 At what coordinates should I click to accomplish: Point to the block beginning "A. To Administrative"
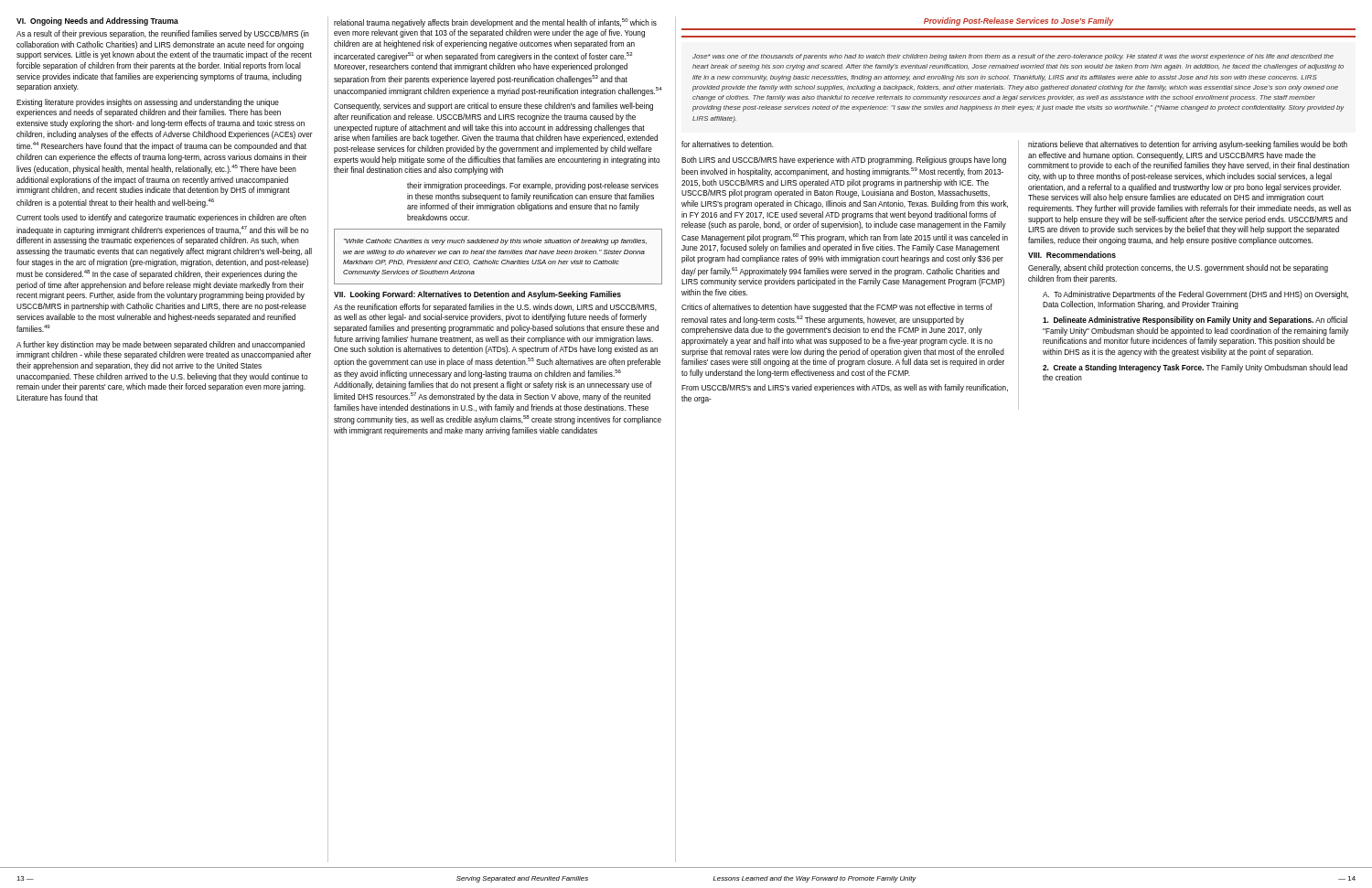[x=1192, y=300]
